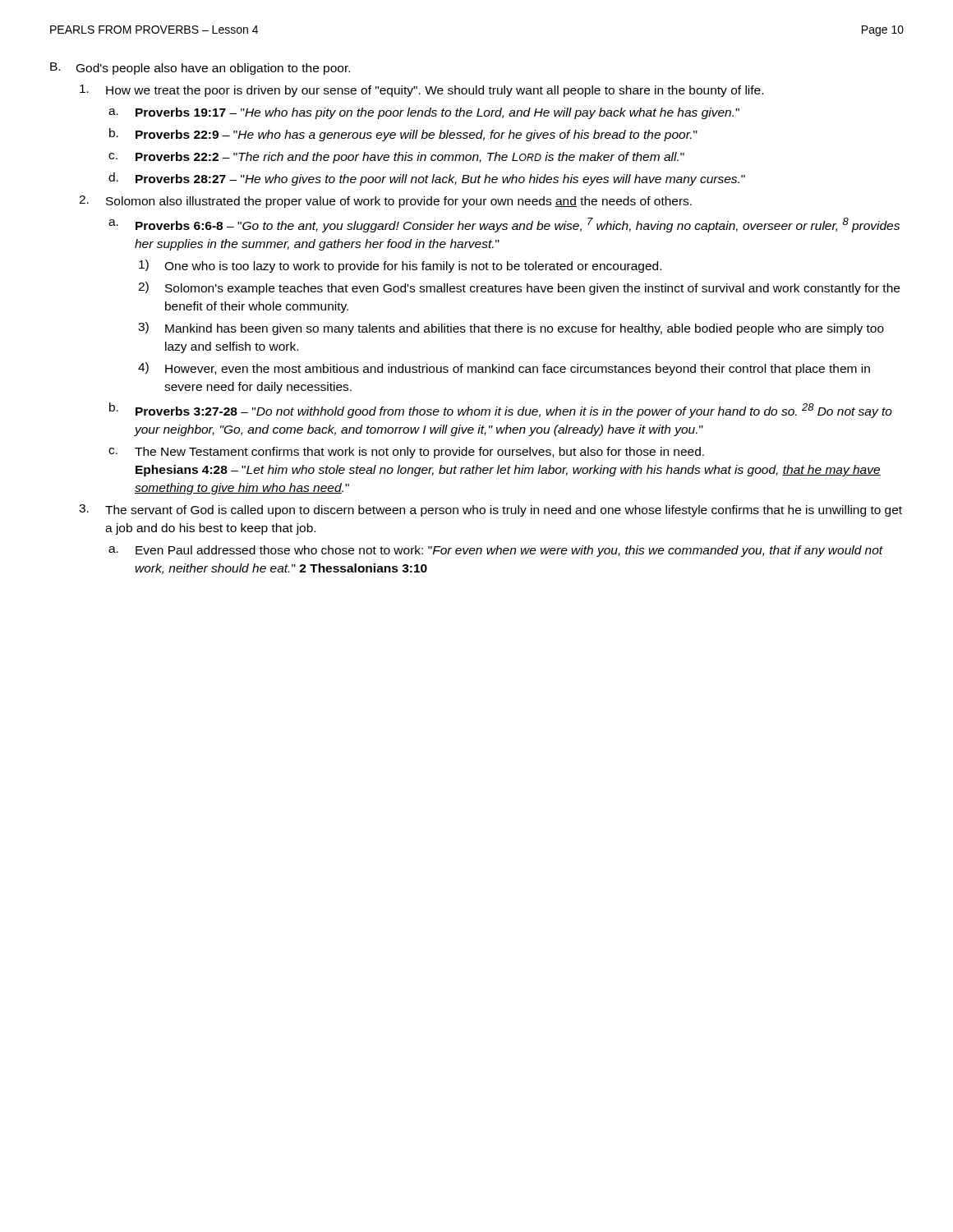Image resolution: width=953 pixels, height=1232 pixels.
Task: Find the region starting "4) However, even the most ambitious and industrious"
Action: click(x=521, y=378)
